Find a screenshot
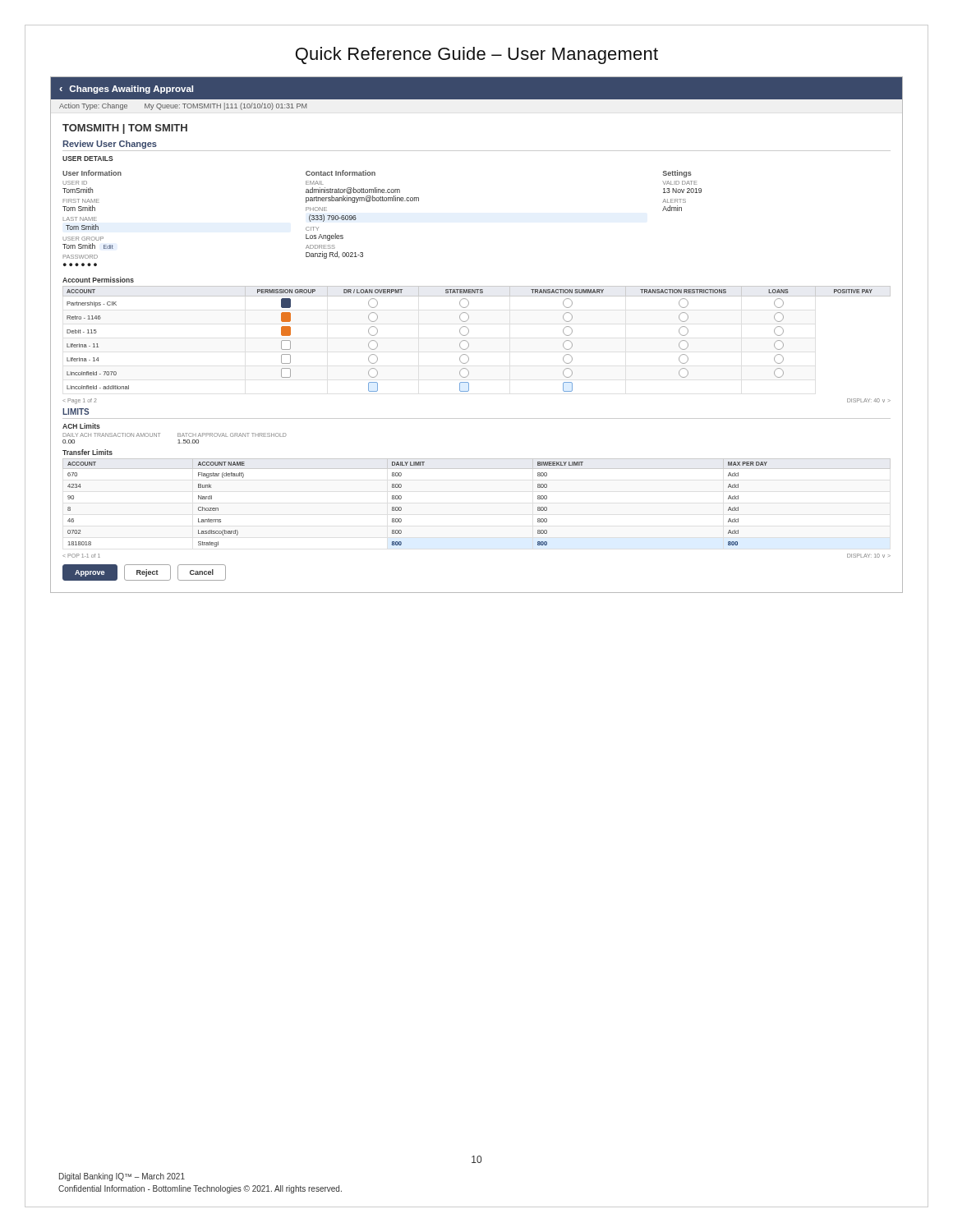 [x=476, y=335]
